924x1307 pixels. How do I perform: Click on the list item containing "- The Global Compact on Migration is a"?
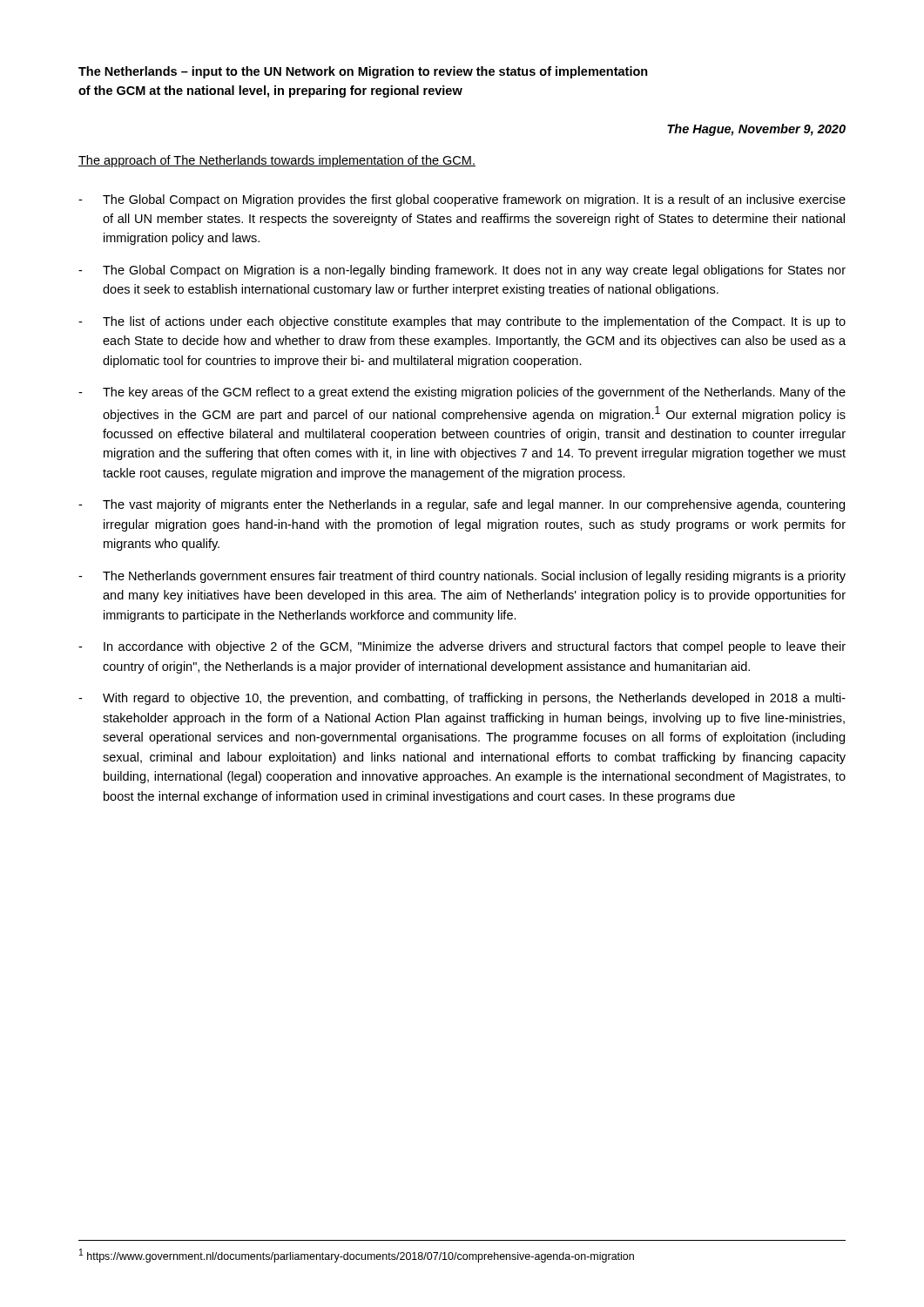462,280
